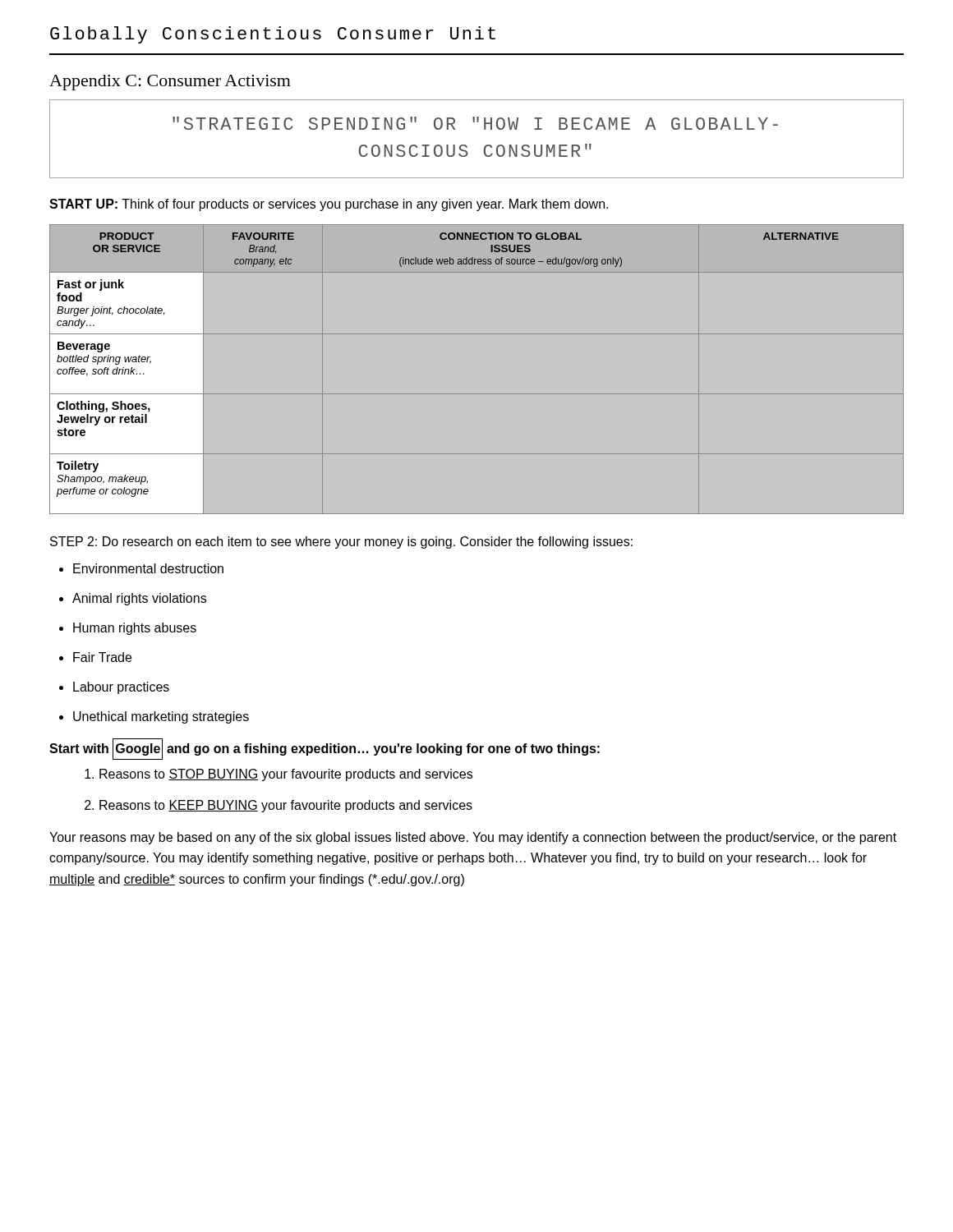The width and height of the screenshot is (953, 1232).
Task: Select the list item that says "Fair Trade"
Action: click(102, 657)
